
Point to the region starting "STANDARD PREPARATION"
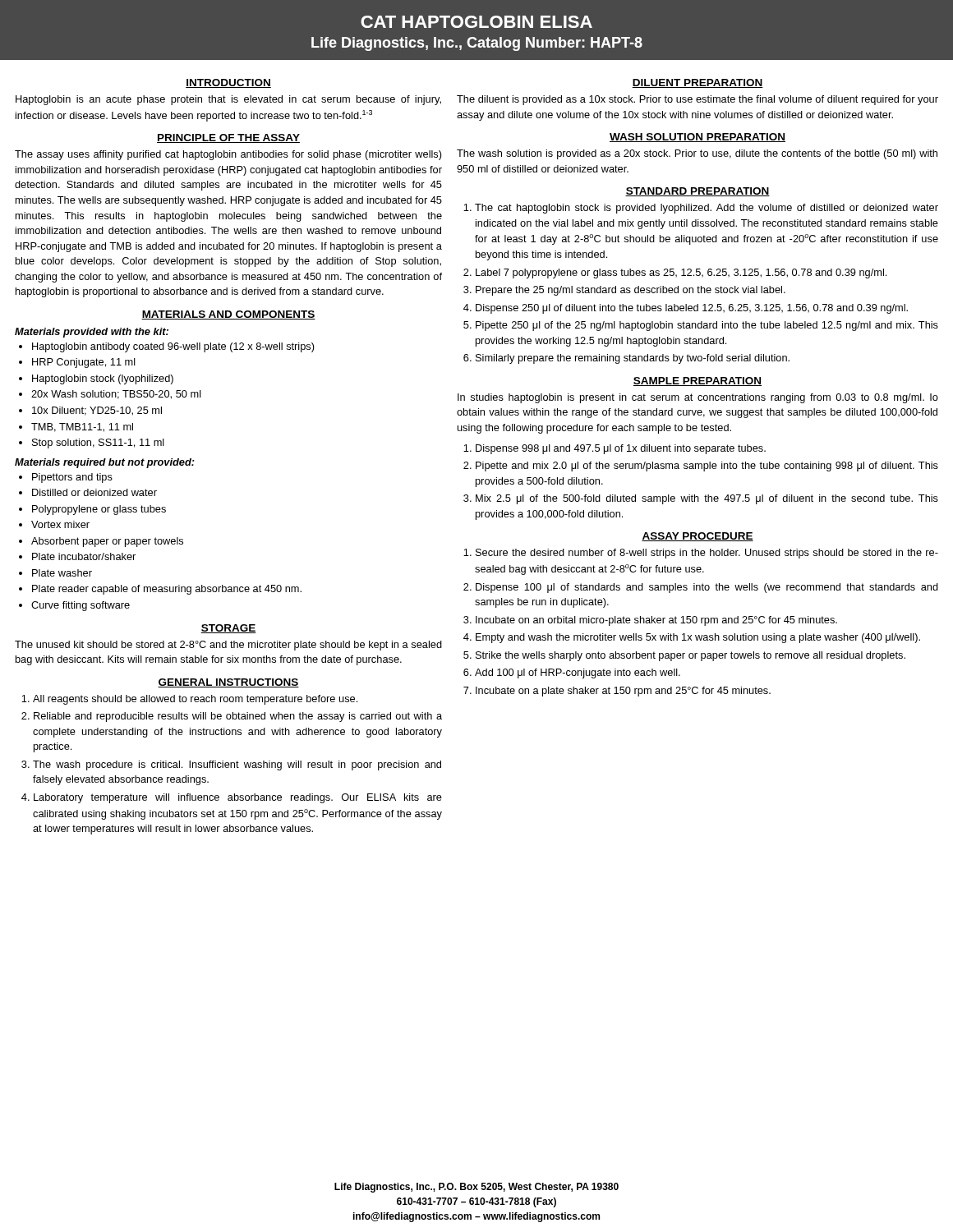(x=698, y=191)
